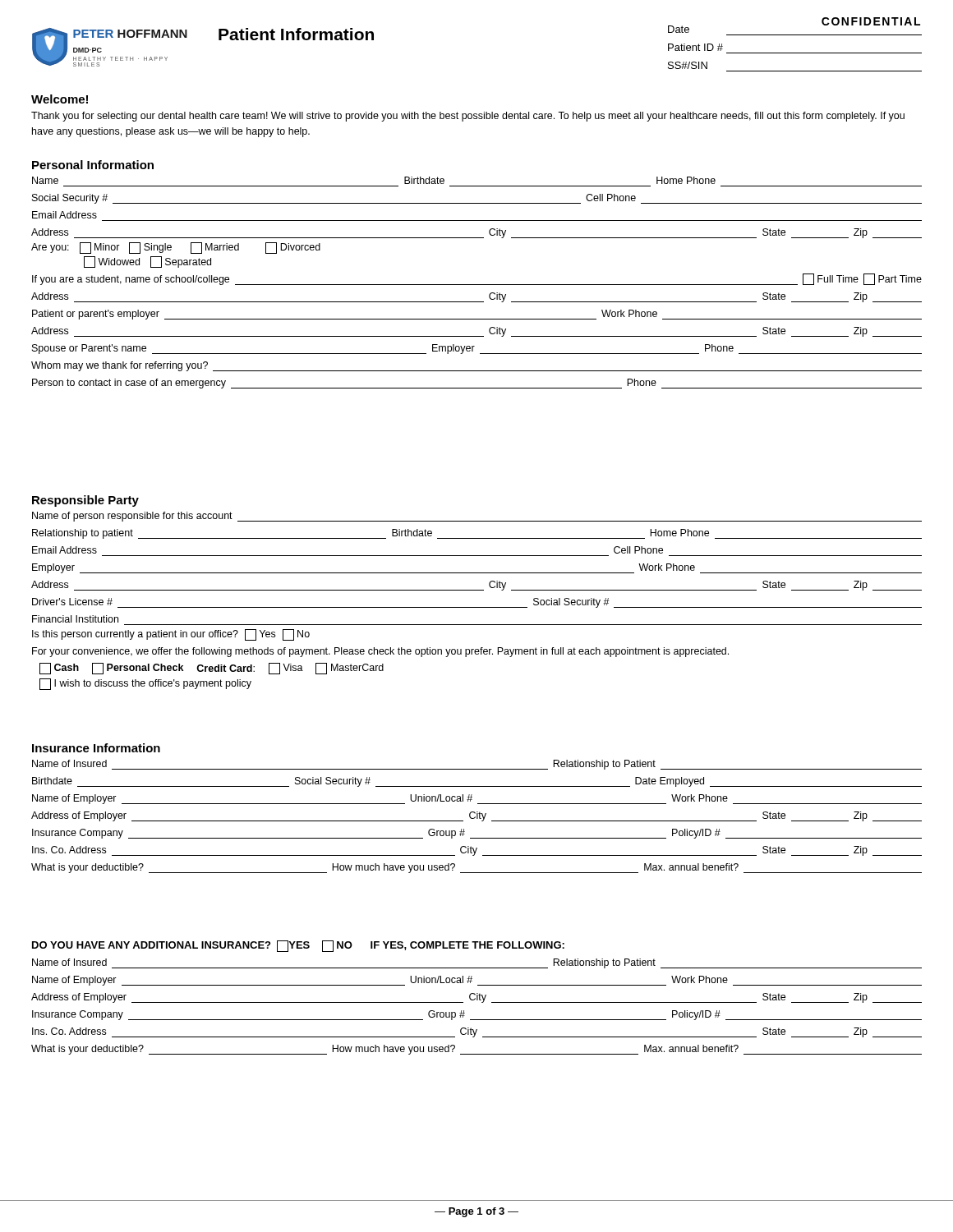
Task: Navigate to the passage starting "Date Patient ID # SS#/SIN"
Action: pyautogui.click(x=794, y=46)
